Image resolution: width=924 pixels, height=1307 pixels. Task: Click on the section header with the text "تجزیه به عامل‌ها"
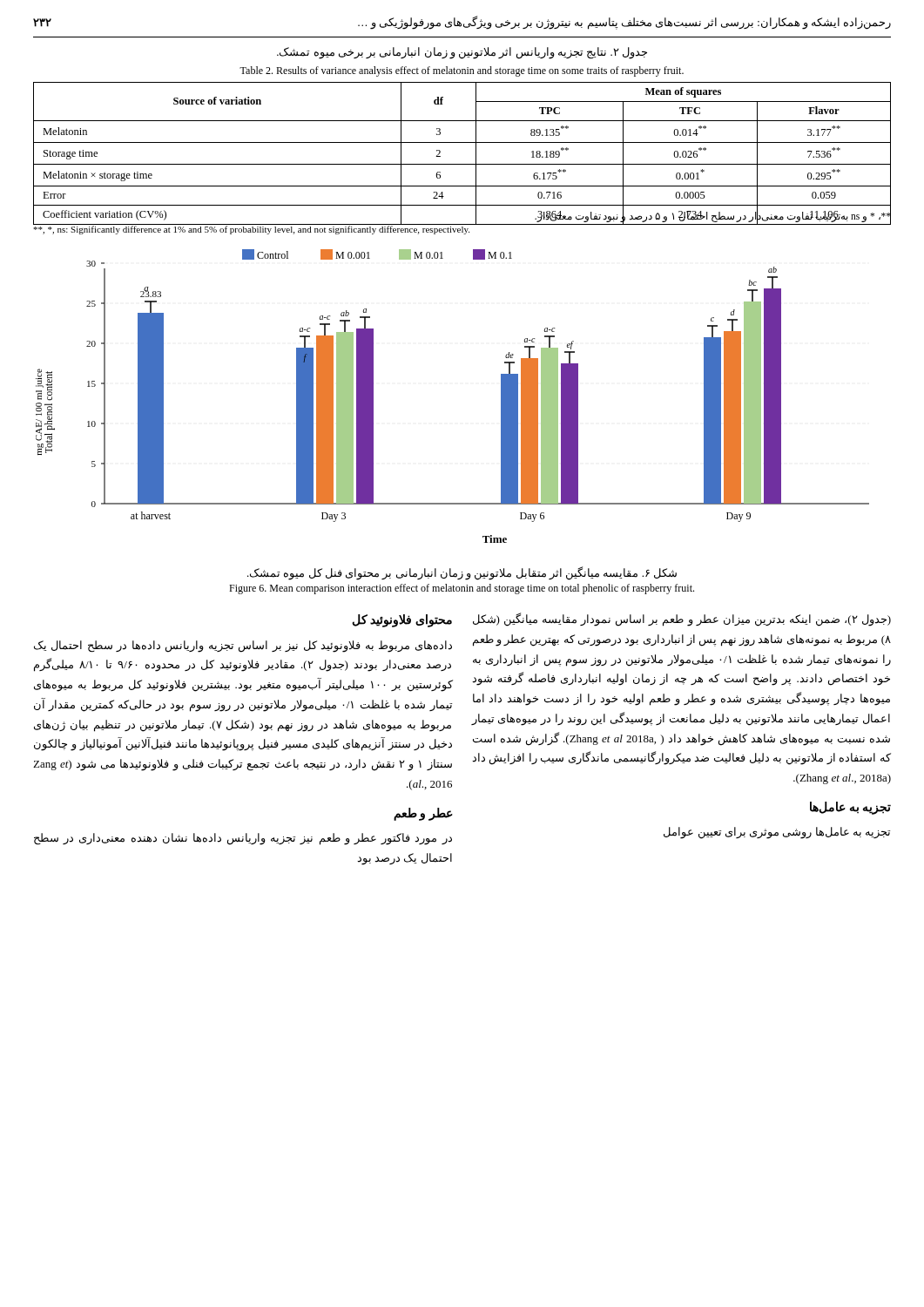pos(850,807)
